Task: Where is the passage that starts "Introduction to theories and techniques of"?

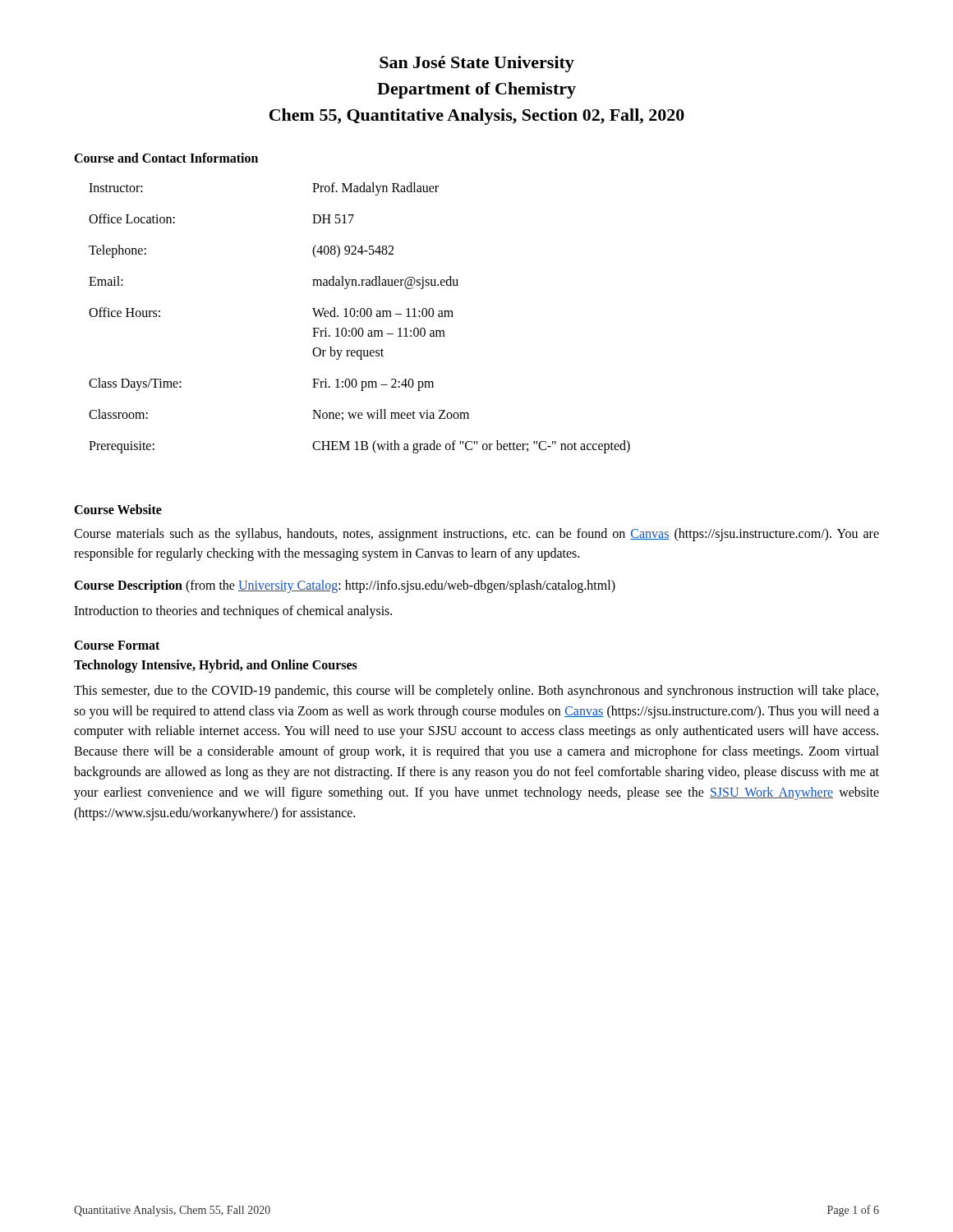Action: pos(233,611)
